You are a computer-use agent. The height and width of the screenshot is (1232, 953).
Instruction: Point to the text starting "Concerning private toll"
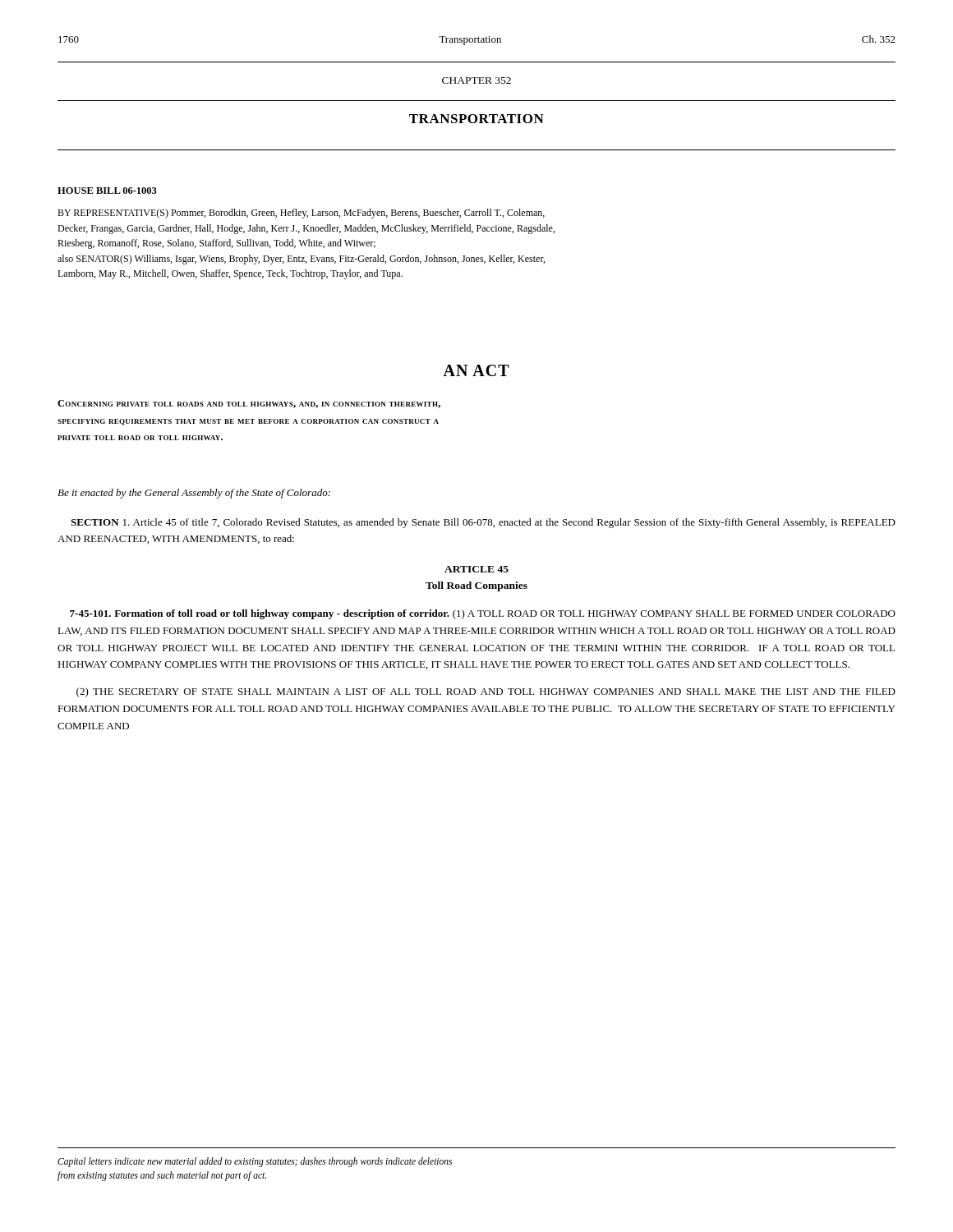tap(249, 420)
